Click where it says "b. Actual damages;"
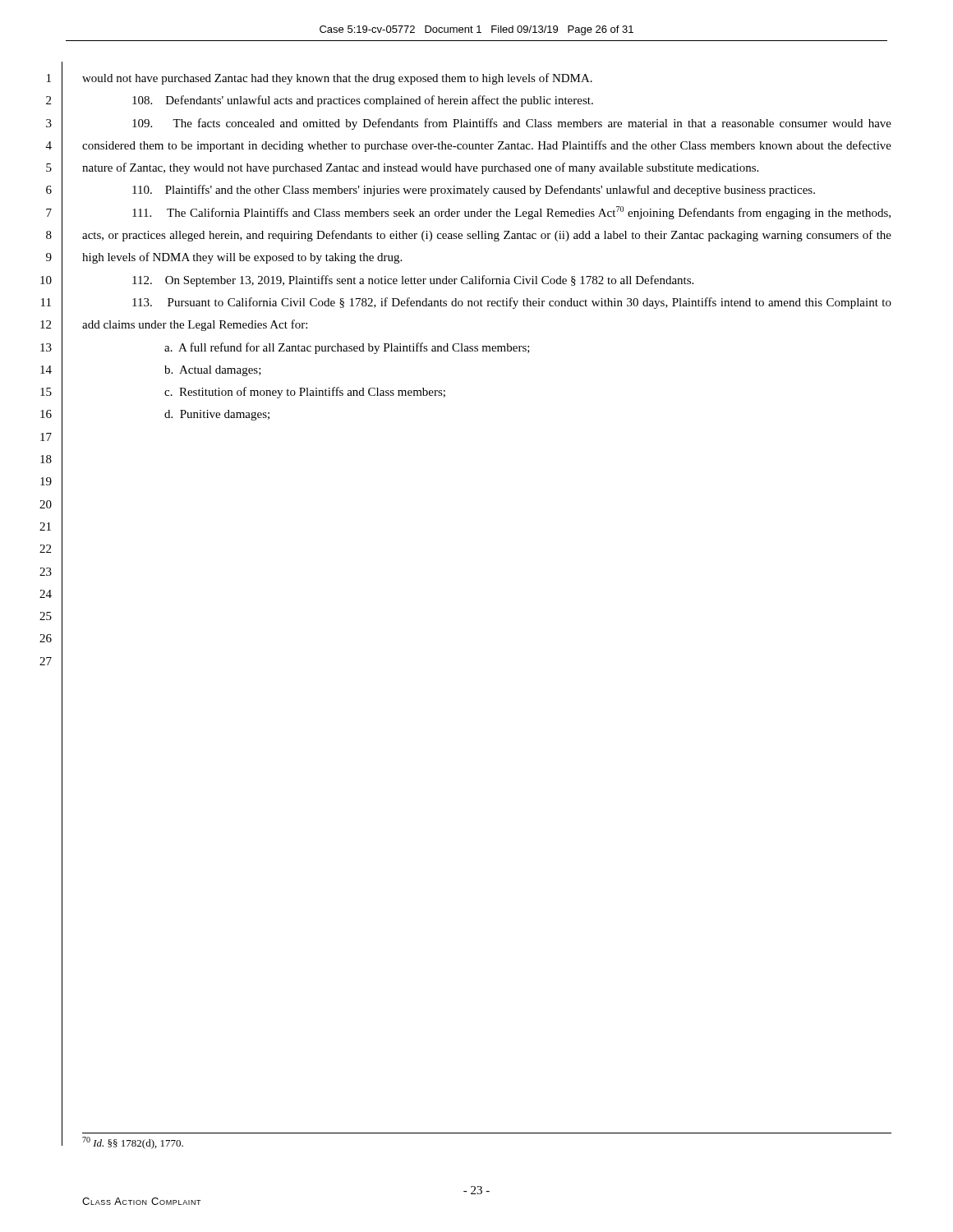 [213, 369]
